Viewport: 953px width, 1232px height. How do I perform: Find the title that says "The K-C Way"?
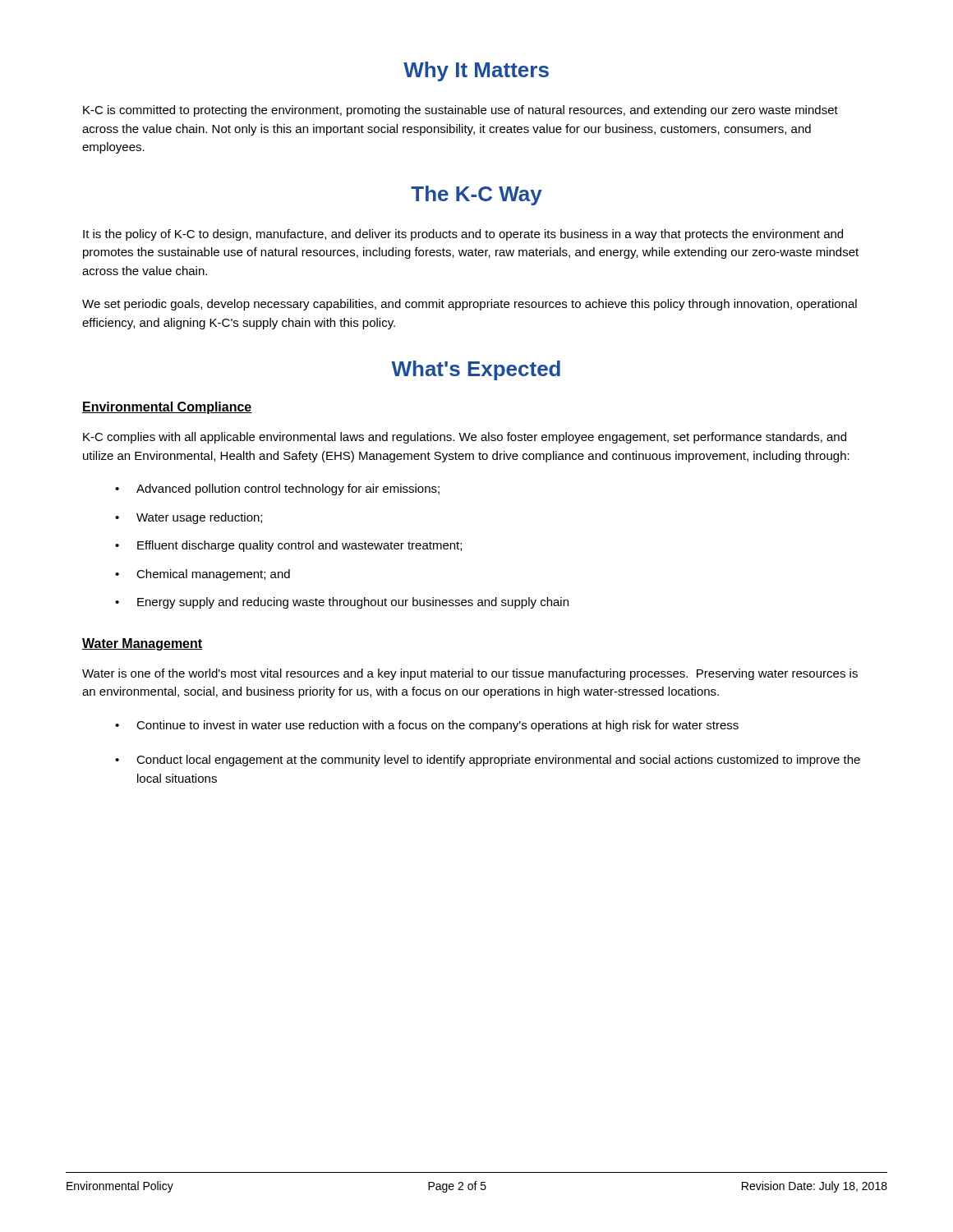coord(476,193)
